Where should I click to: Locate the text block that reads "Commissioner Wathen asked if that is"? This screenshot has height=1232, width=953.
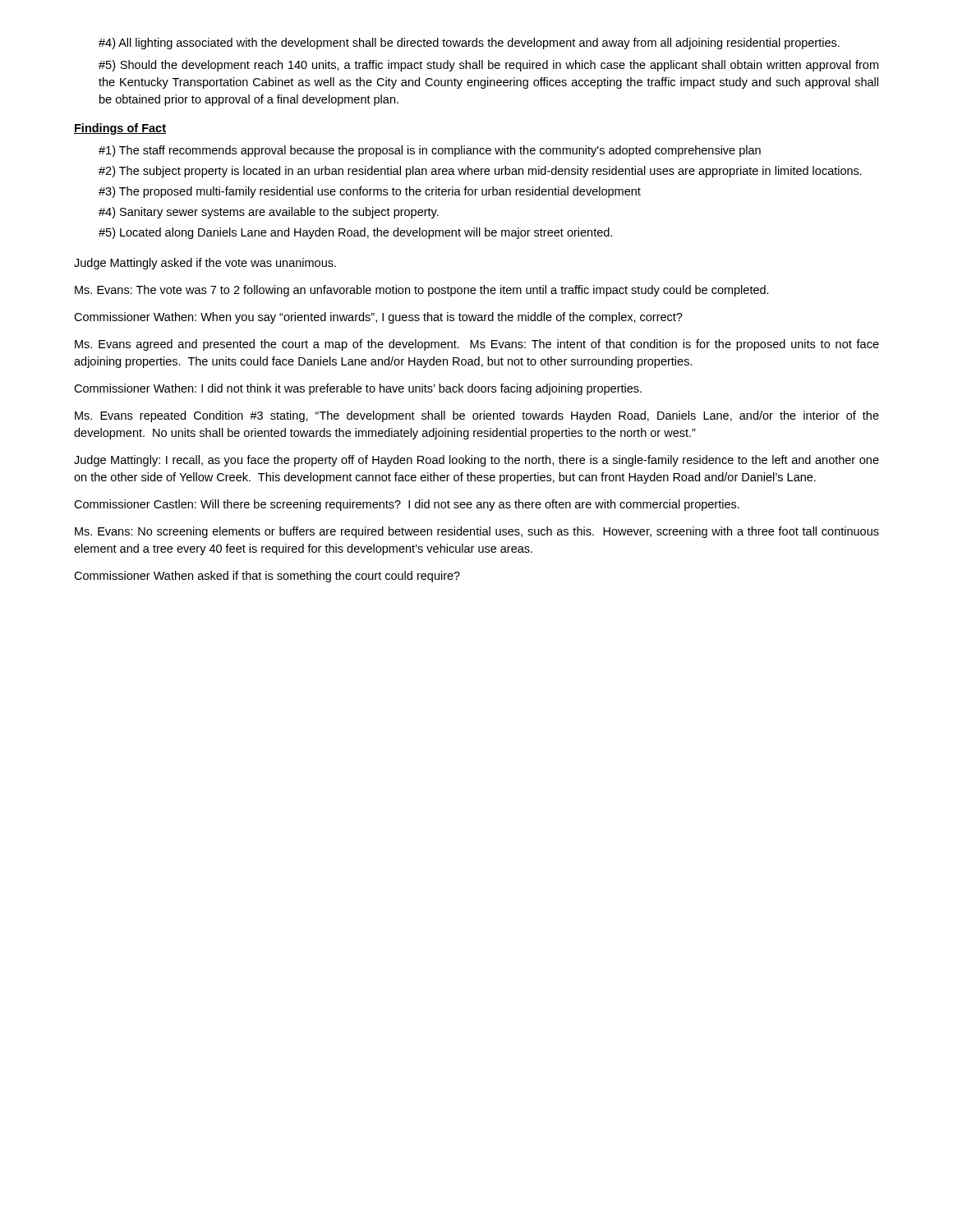coord(267,576)
